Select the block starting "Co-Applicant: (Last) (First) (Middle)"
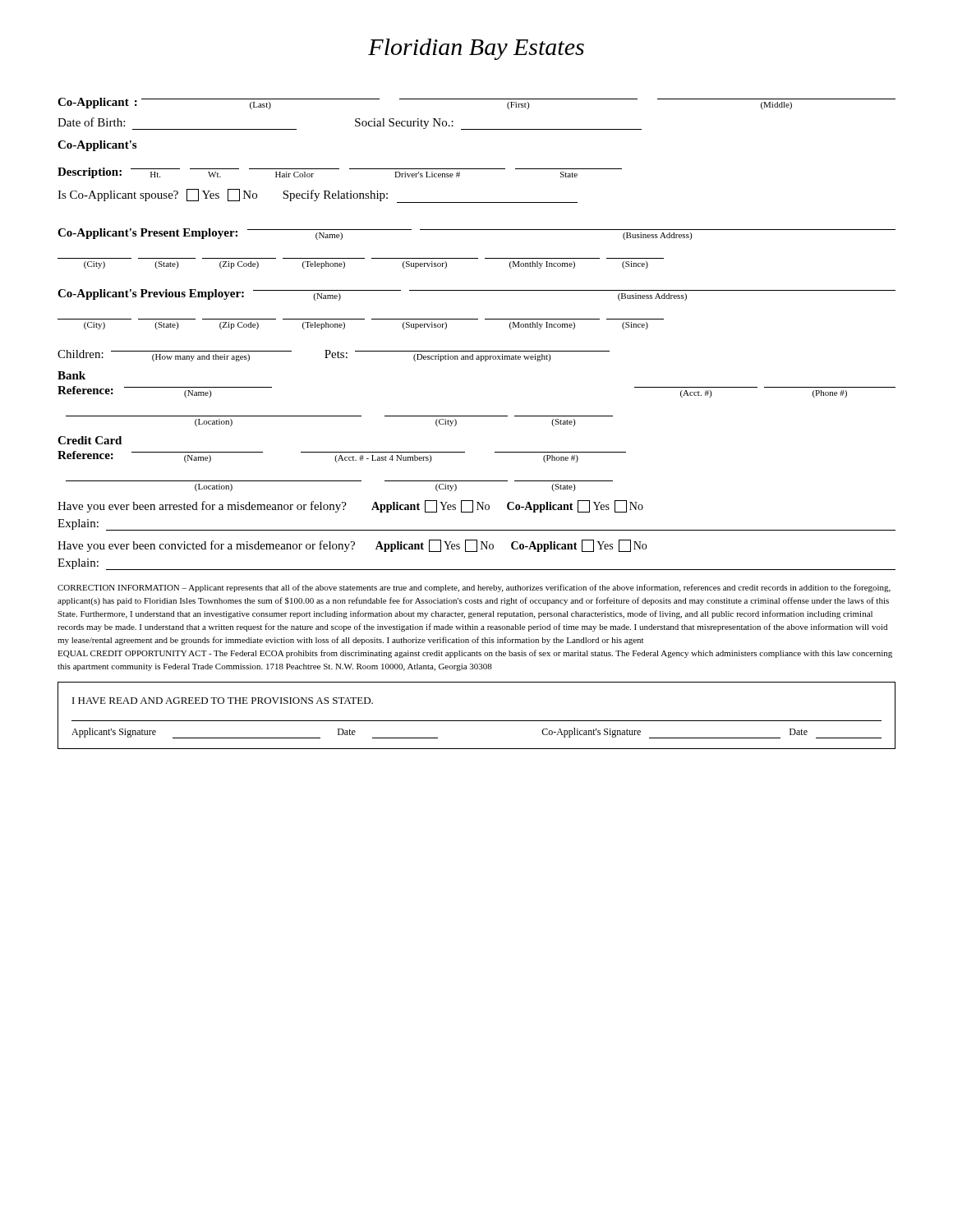Image resolution: width=953 pixels, height=1232 pixels. pyautogui.click(x=476, y=97)
